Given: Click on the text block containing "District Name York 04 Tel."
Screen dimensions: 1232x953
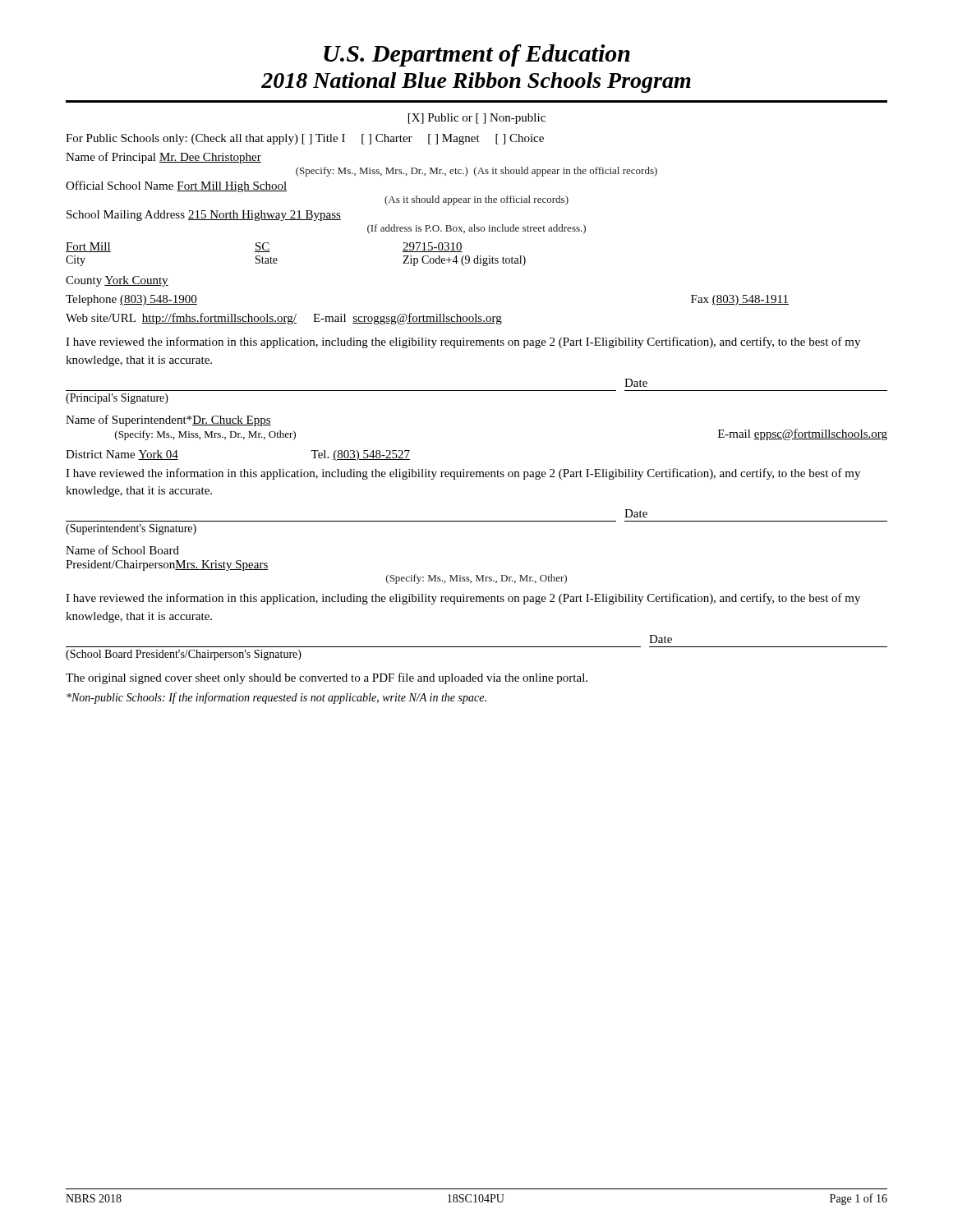Looking at the screenshot, I should click(x=124, y=455).
